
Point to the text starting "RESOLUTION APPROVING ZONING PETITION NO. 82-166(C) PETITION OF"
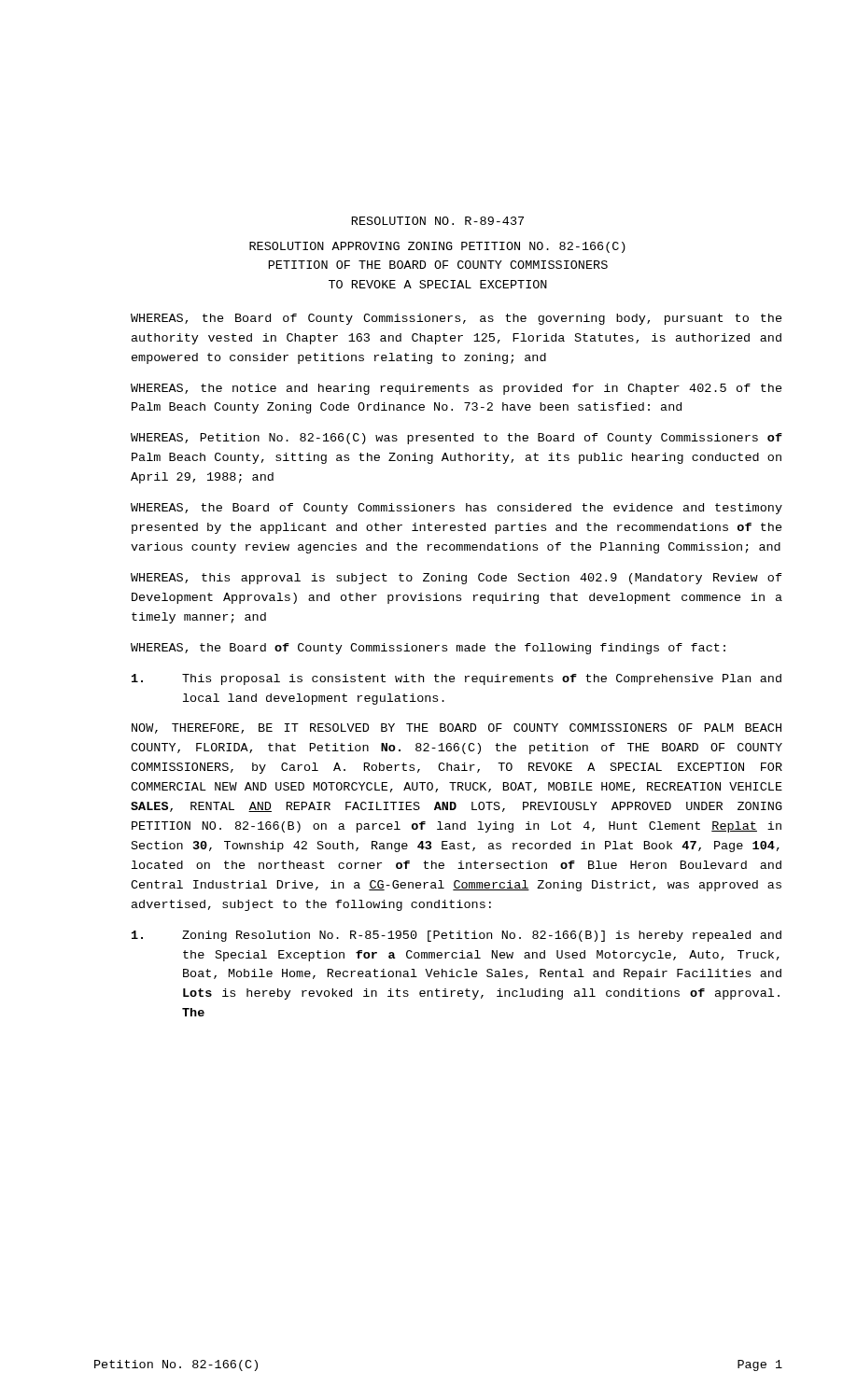tap(438, 266)
